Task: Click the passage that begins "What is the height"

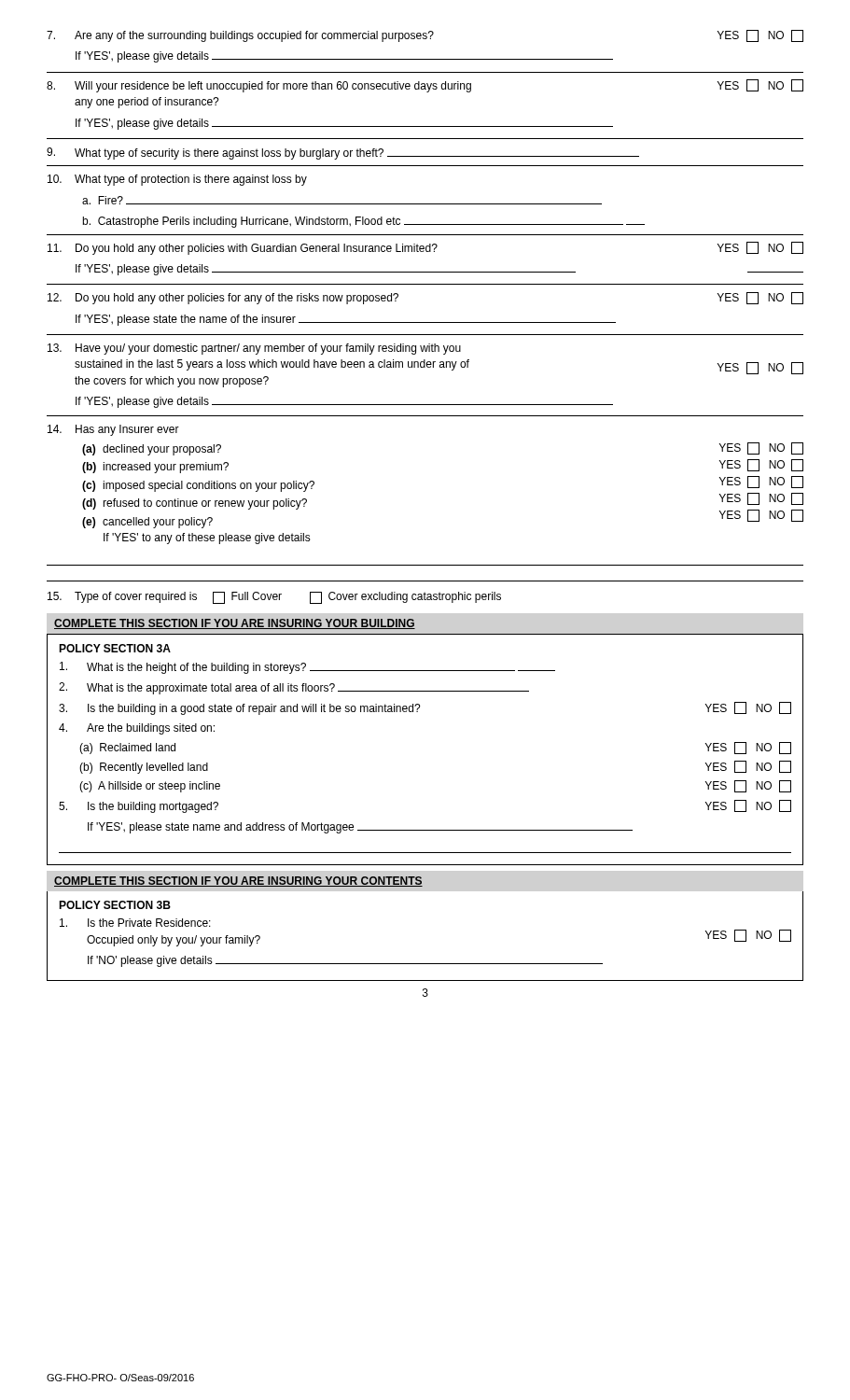Action: coord(425,667)
